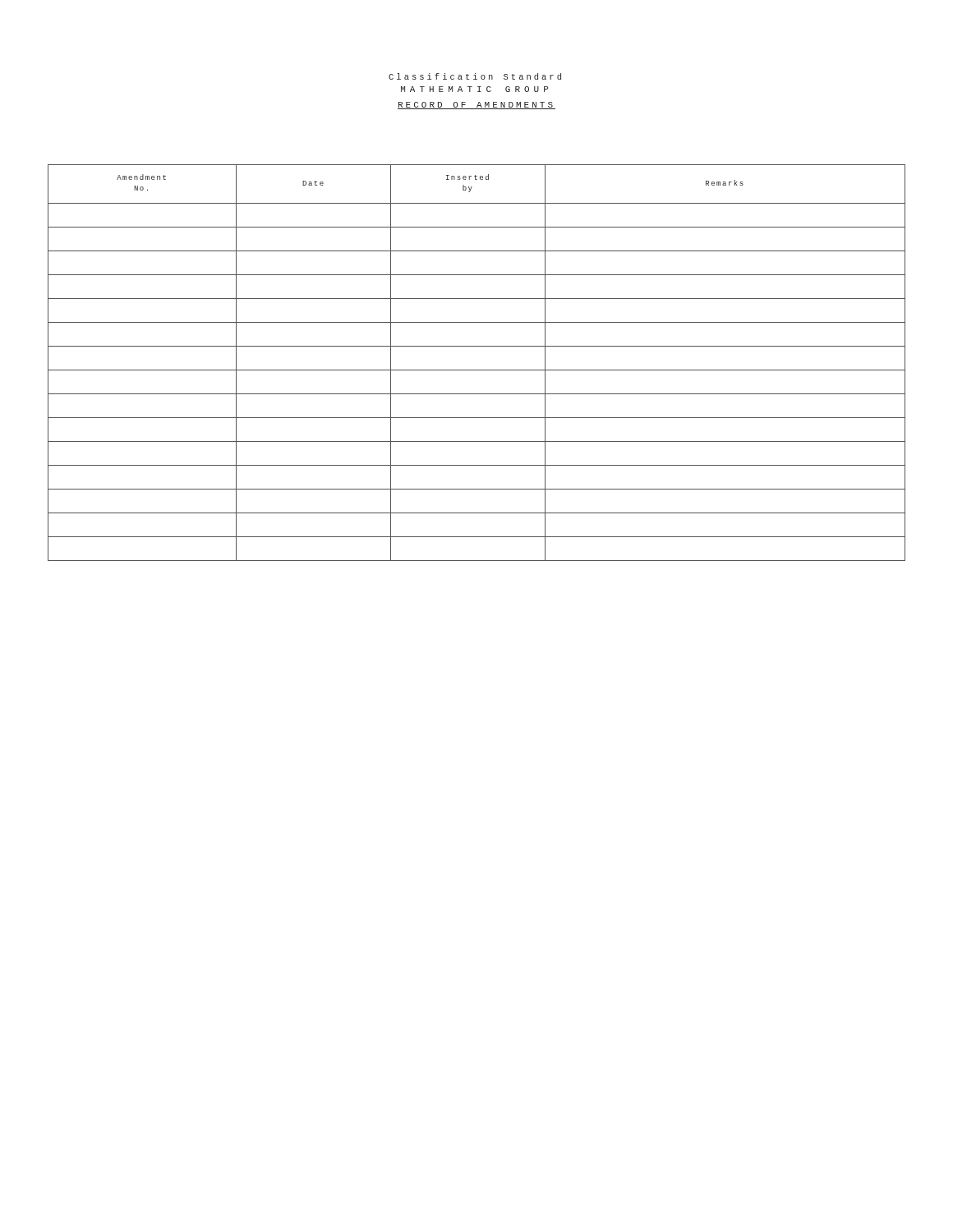
Task: Find the title containing "Classification Standard MATHEMATIC GROUP RECORD OF AMENDMENTS"
Action: (476, 91)
